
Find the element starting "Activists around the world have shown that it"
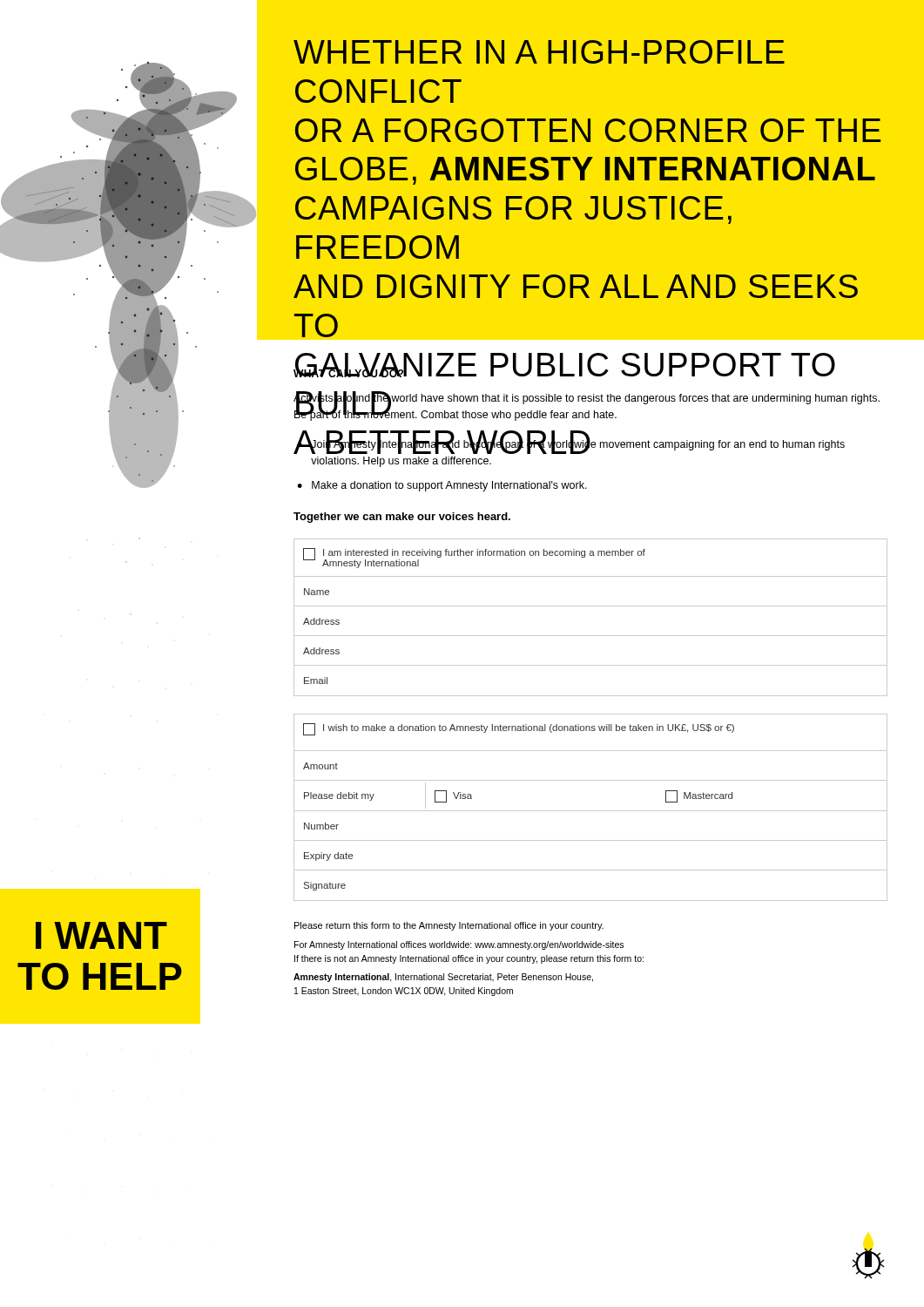(587, 407)
